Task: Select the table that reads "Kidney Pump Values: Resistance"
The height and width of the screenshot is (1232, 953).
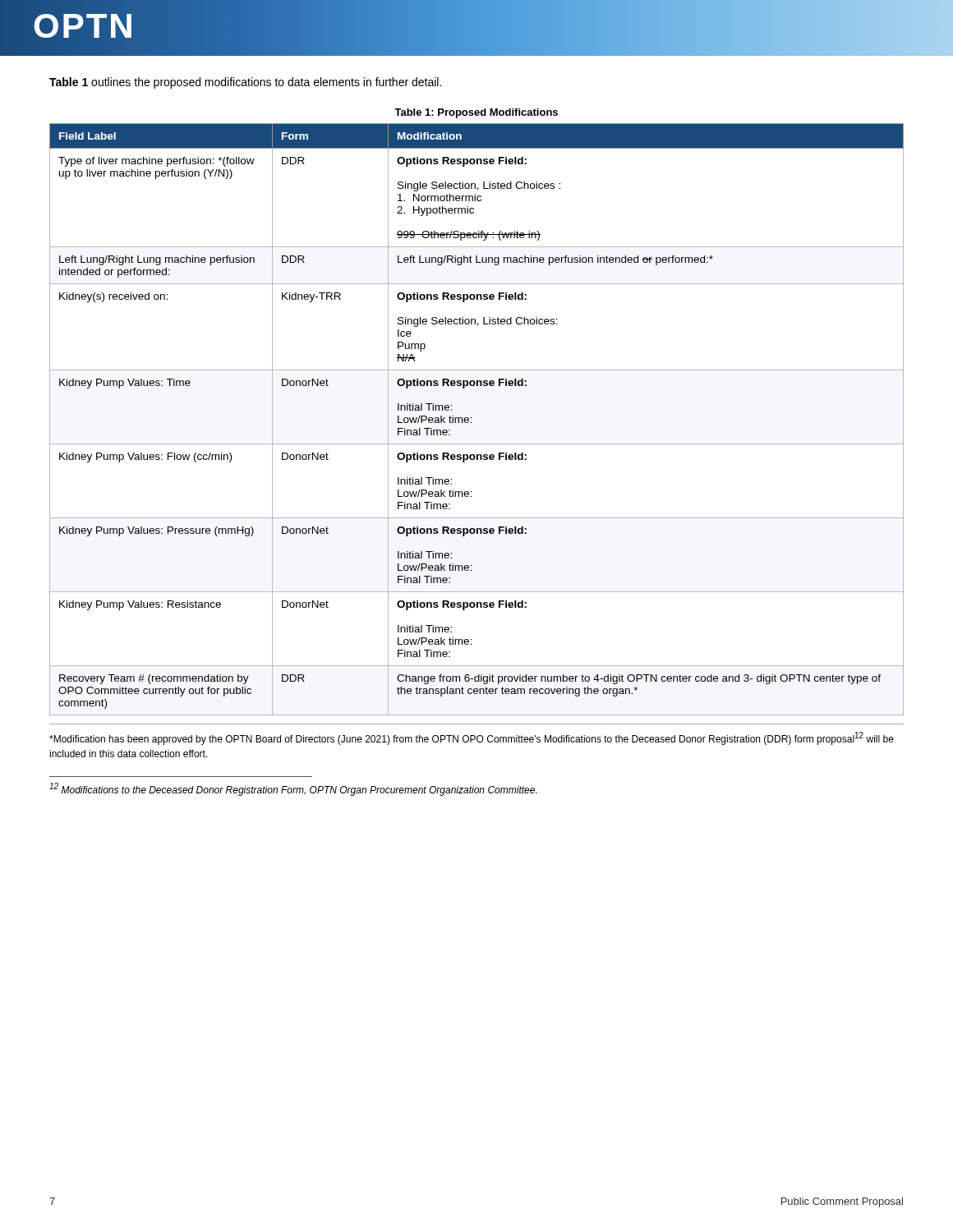Action: [476, 419]
